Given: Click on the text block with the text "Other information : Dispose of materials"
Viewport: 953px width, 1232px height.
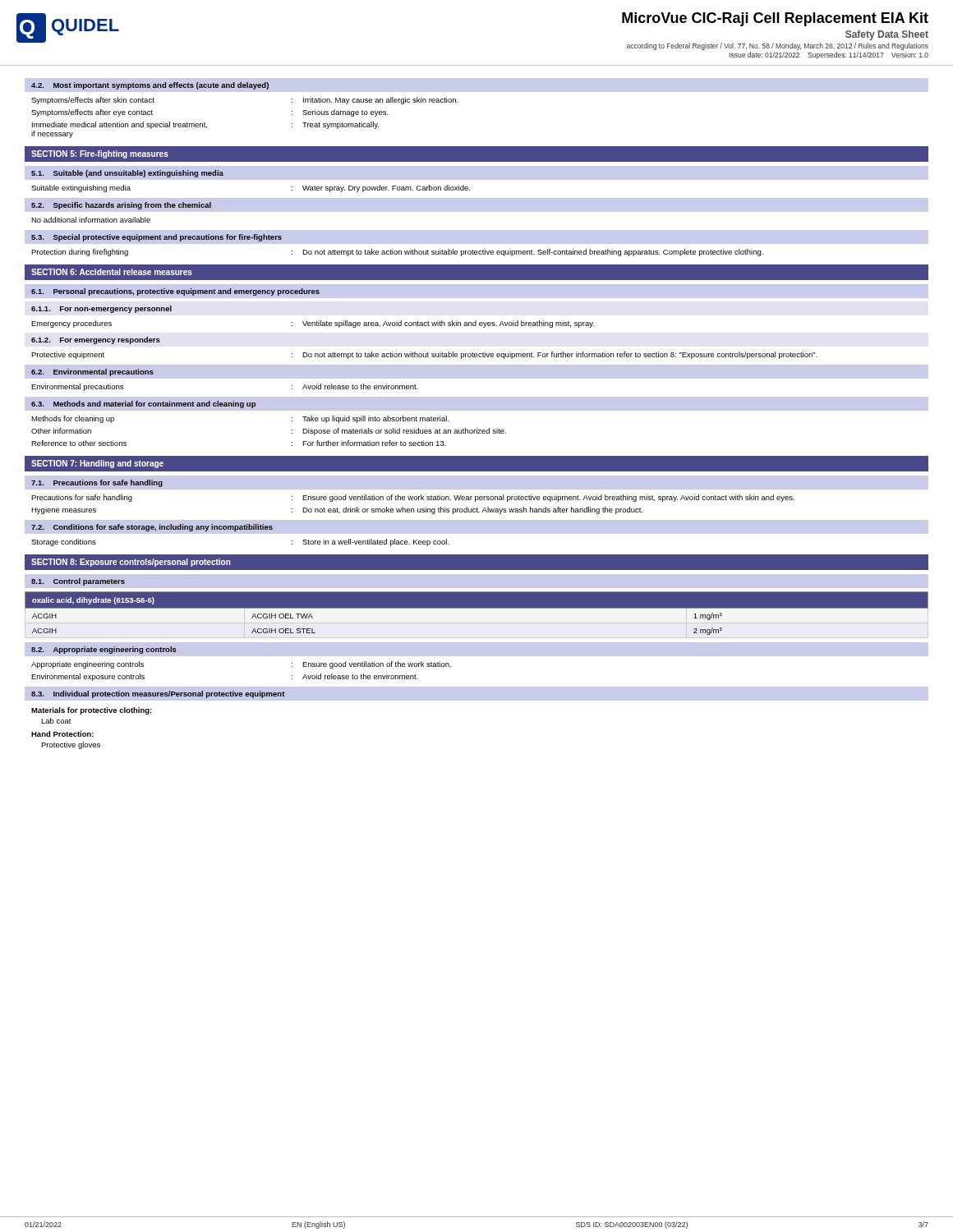Looking at the screenshot, I should click(480, 431).
